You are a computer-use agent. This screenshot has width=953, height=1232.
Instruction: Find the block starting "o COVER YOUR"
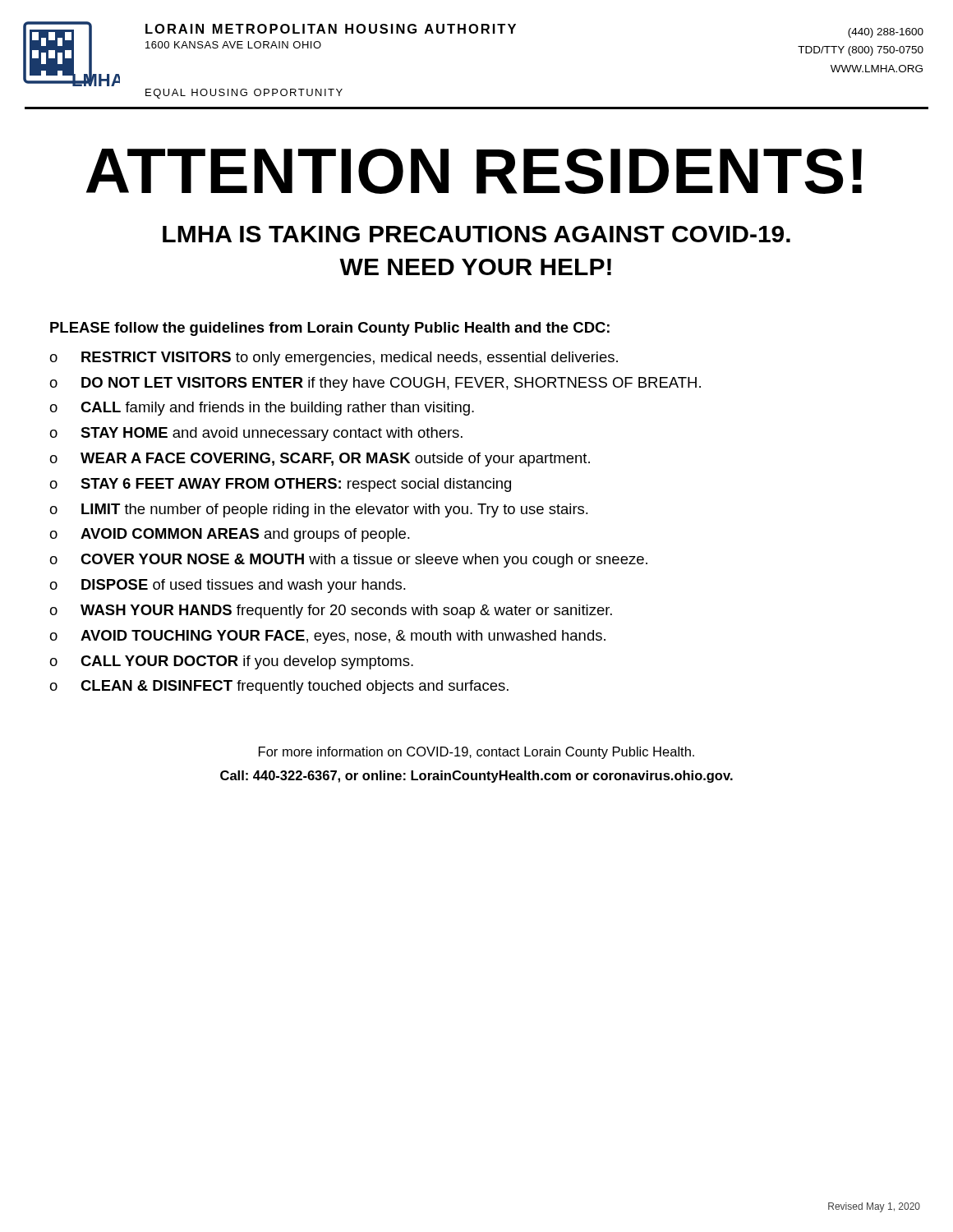[349, 560]
